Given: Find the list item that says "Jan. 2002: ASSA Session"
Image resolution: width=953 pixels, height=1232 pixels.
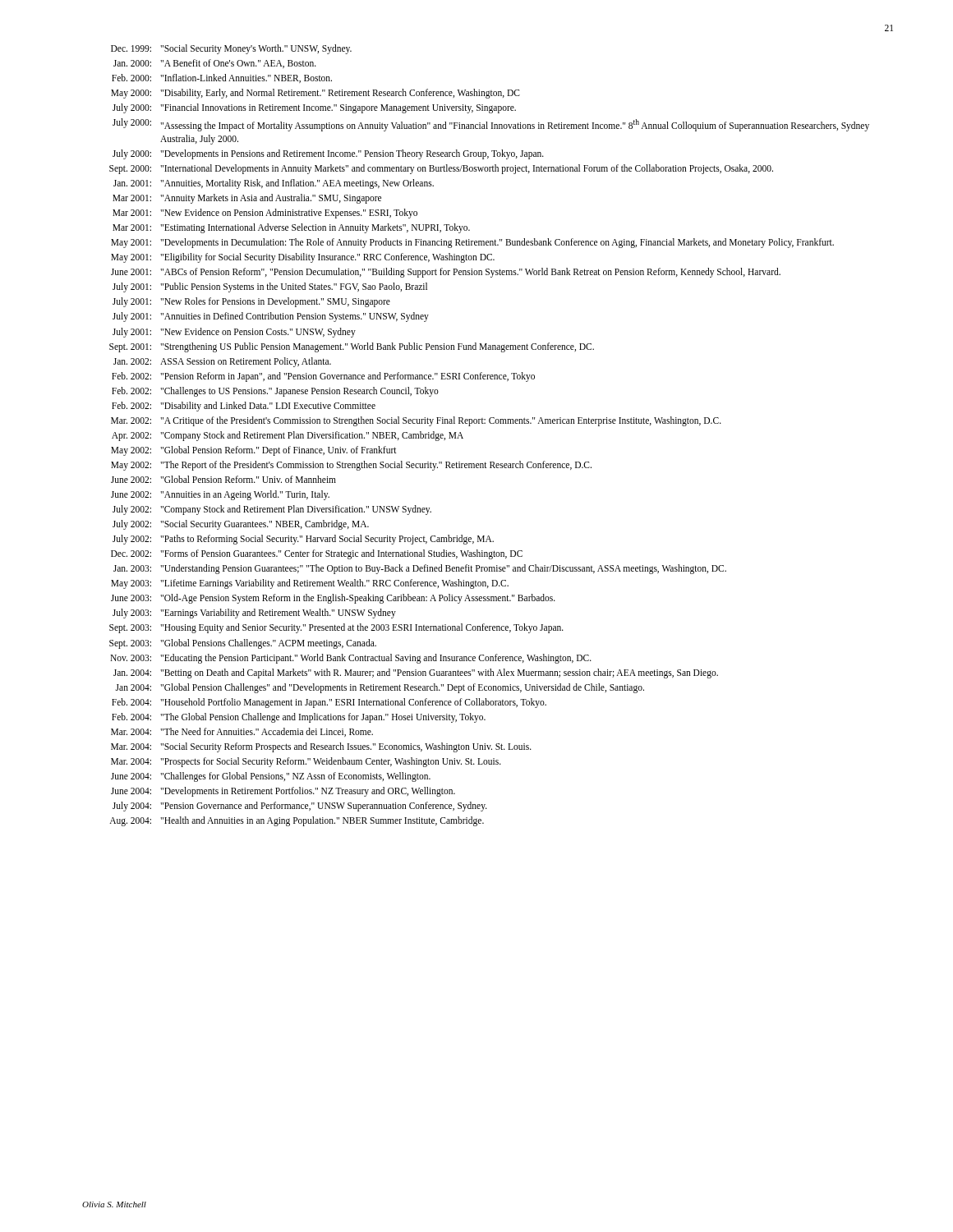Looking at the screenshot, I should point(222,362).
